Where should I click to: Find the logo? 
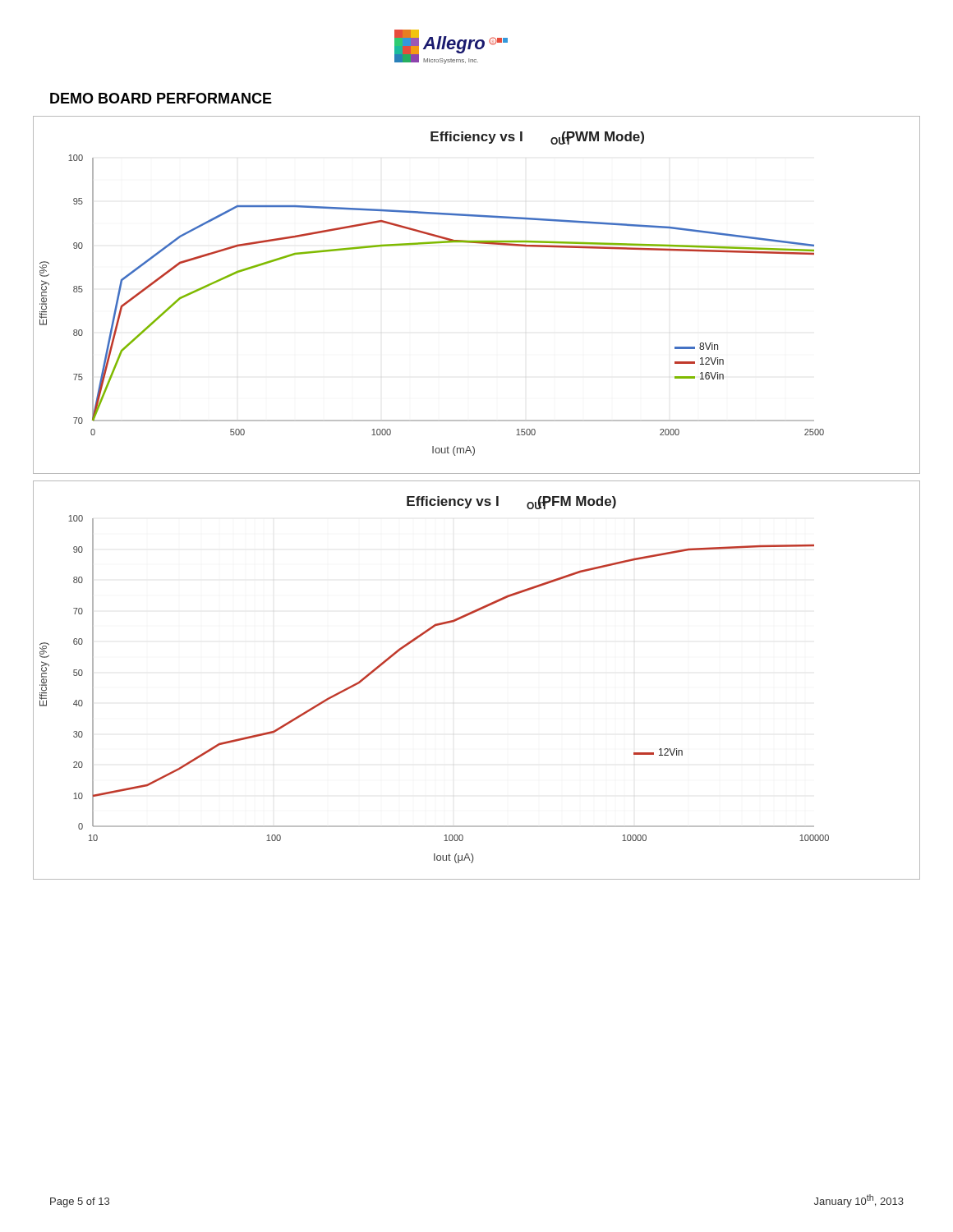(x=476, y=38)
